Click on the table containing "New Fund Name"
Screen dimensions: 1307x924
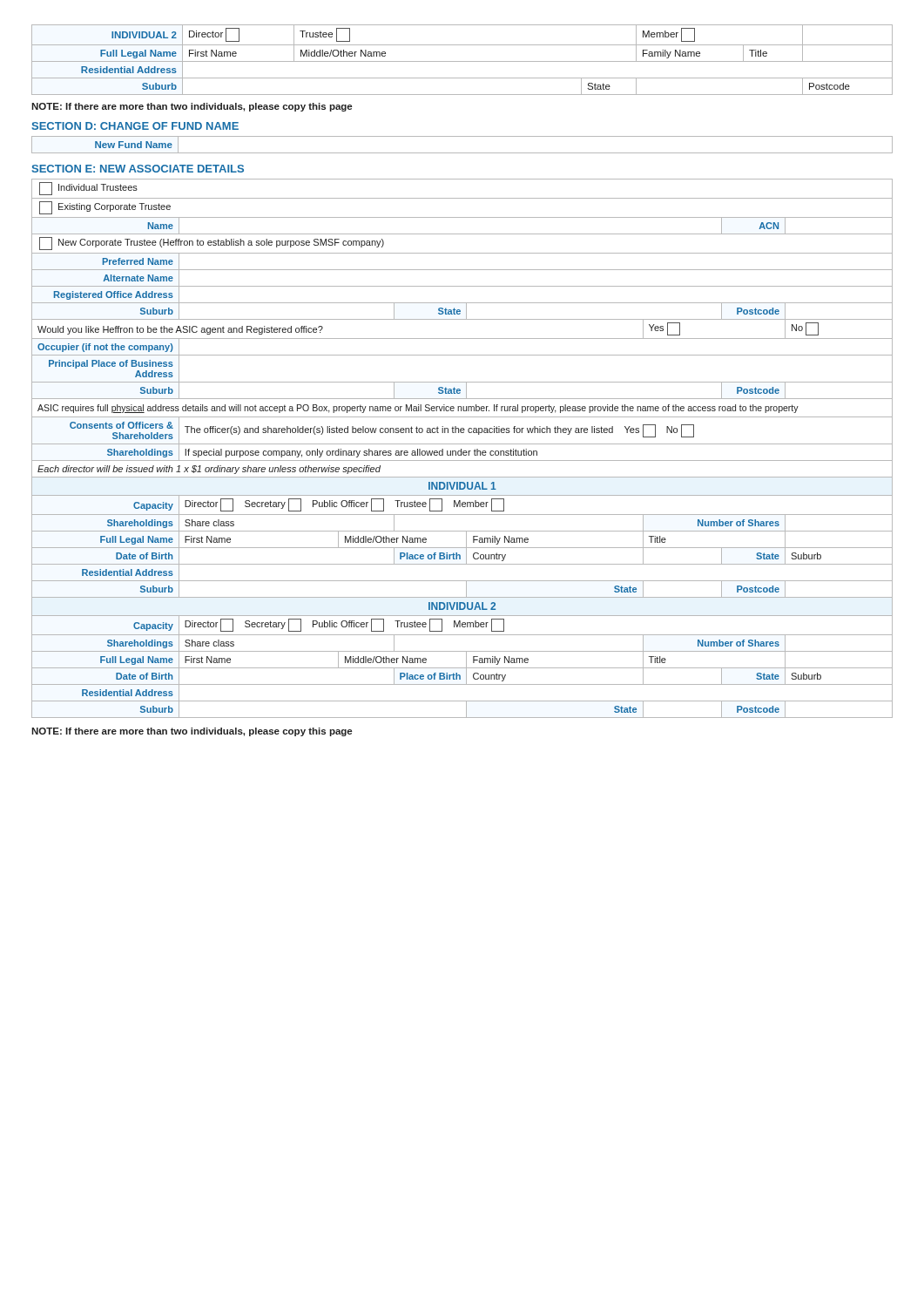click(462, 145)
